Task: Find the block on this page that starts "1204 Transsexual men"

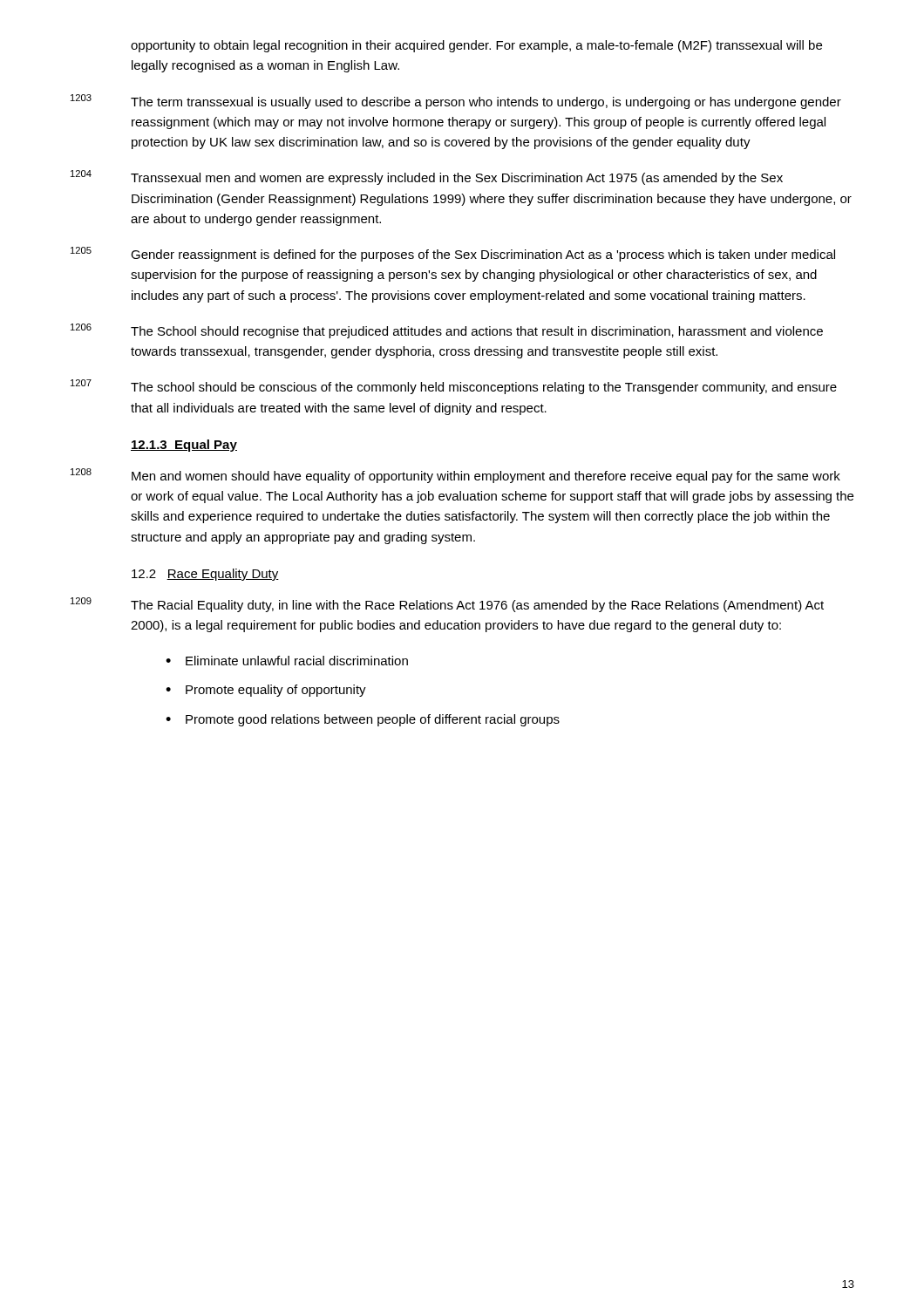Action: (462, 198)
